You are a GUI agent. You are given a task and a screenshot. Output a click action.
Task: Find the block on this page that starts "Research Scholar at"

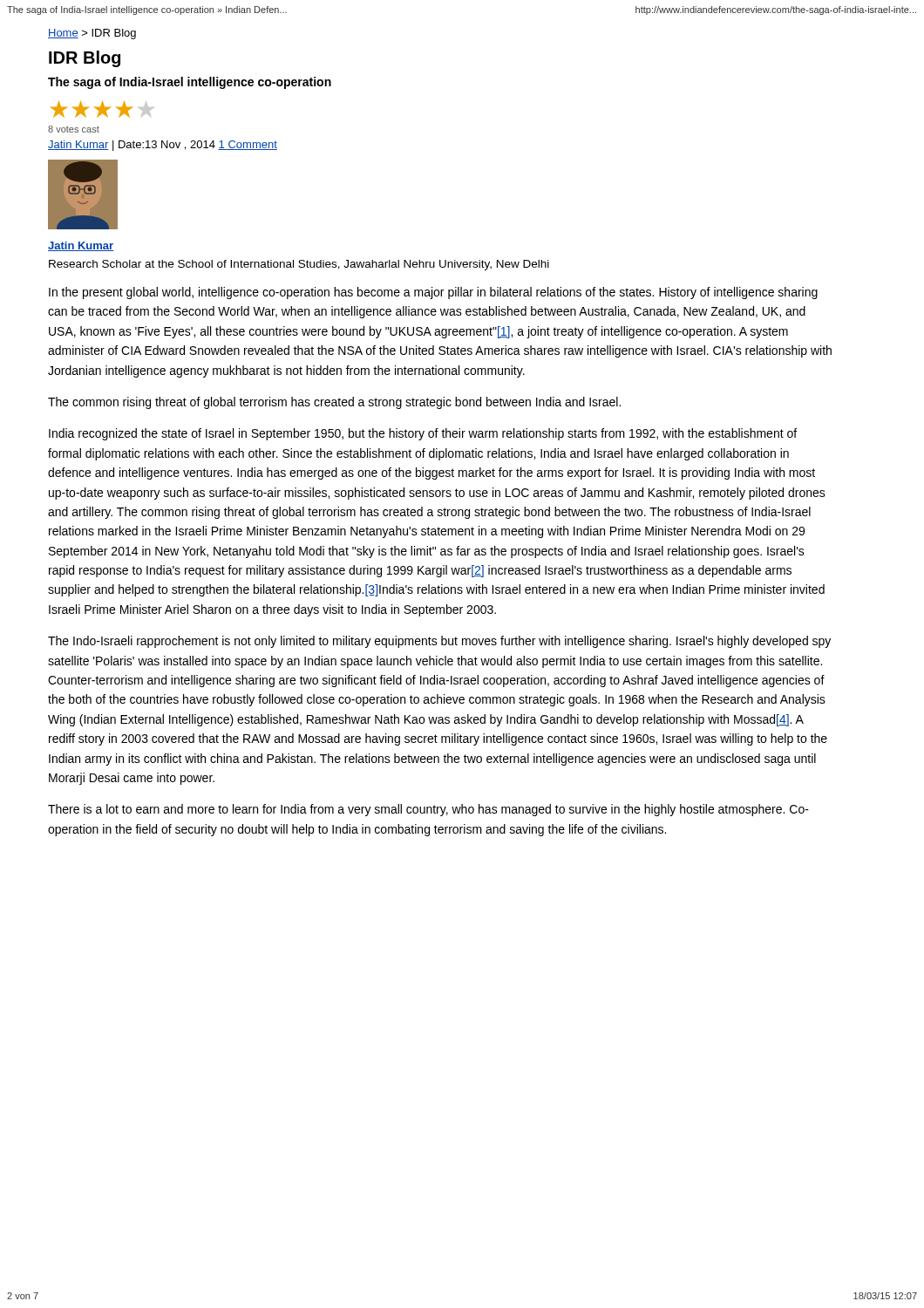point(299,264)
